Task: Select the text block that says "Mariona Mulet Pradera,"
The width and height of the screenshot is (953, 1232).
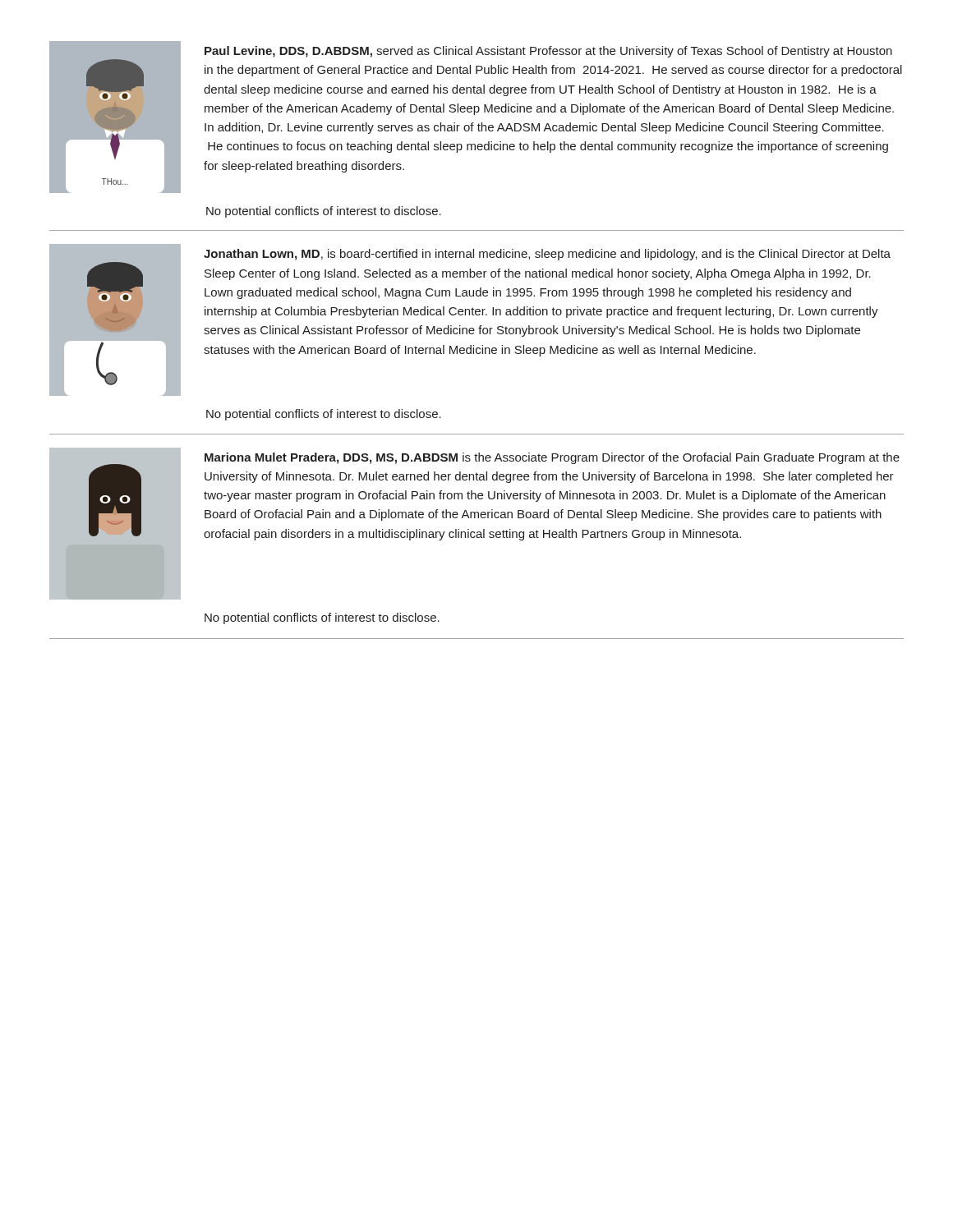Action: (552, 495)
